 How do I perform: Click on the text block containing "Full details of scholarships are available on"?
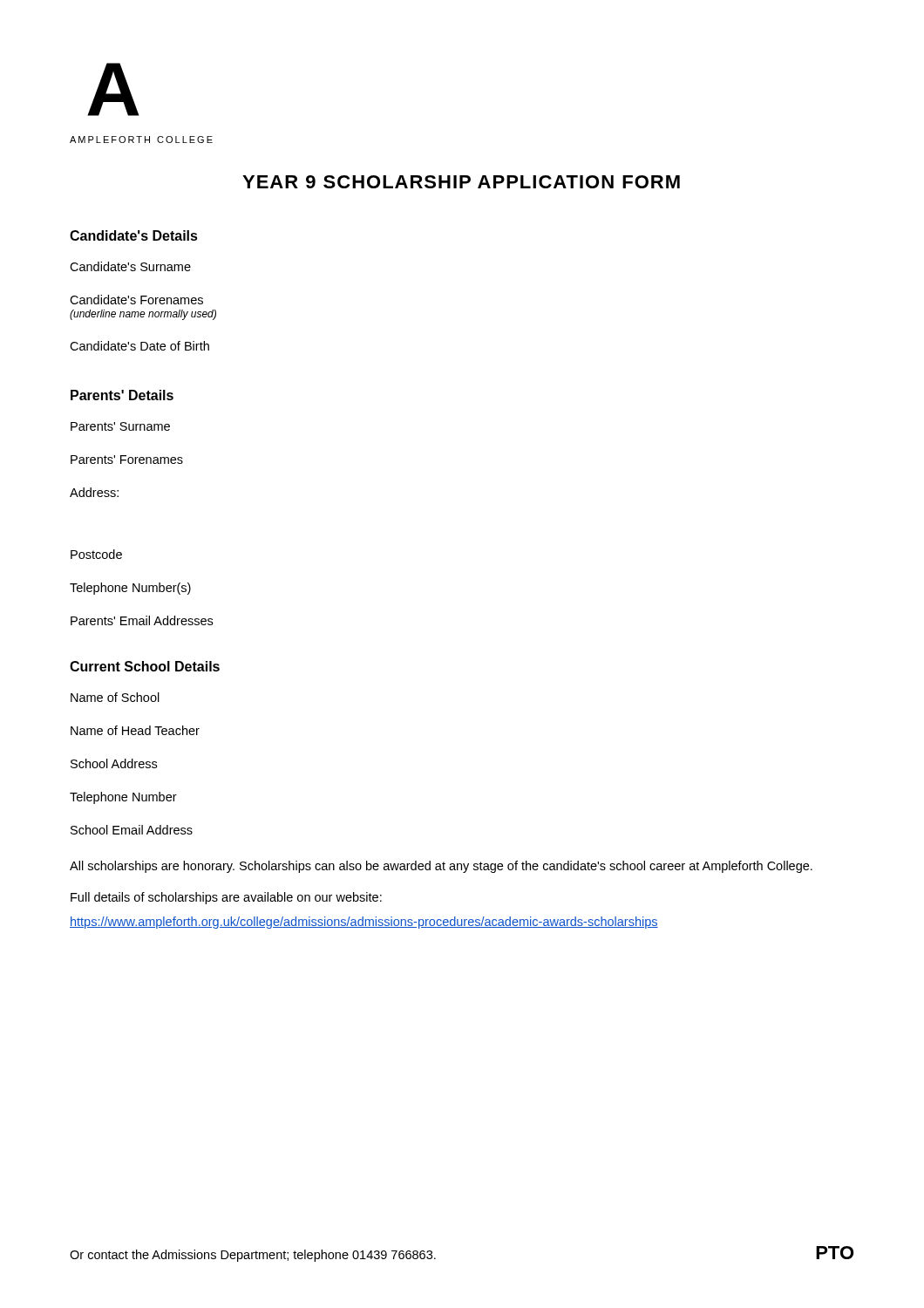(x=226, y=898)
